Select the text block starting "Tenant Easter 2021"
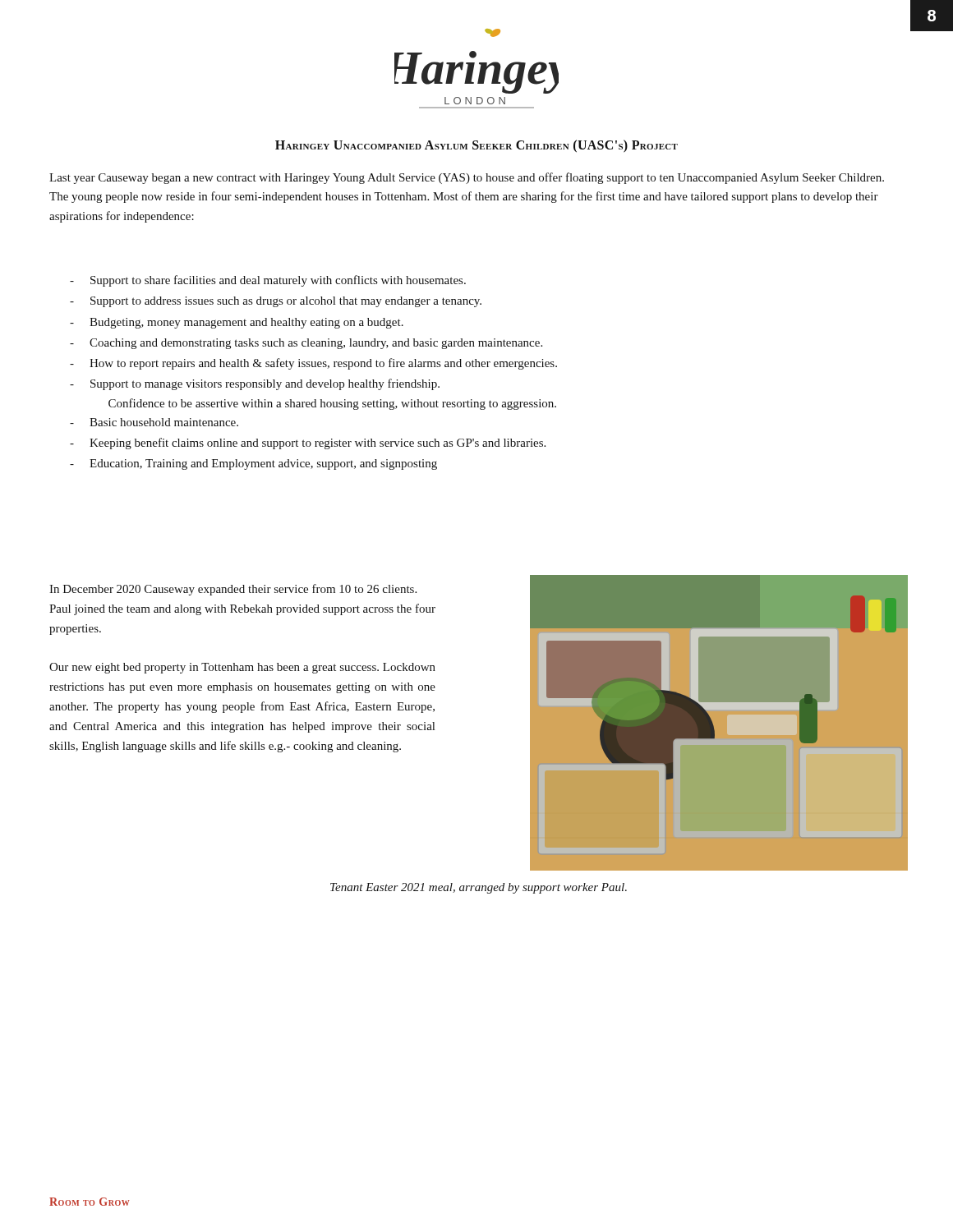Image resolution: width=953 pixels, height=1232 pixels. tap(479, 887)
